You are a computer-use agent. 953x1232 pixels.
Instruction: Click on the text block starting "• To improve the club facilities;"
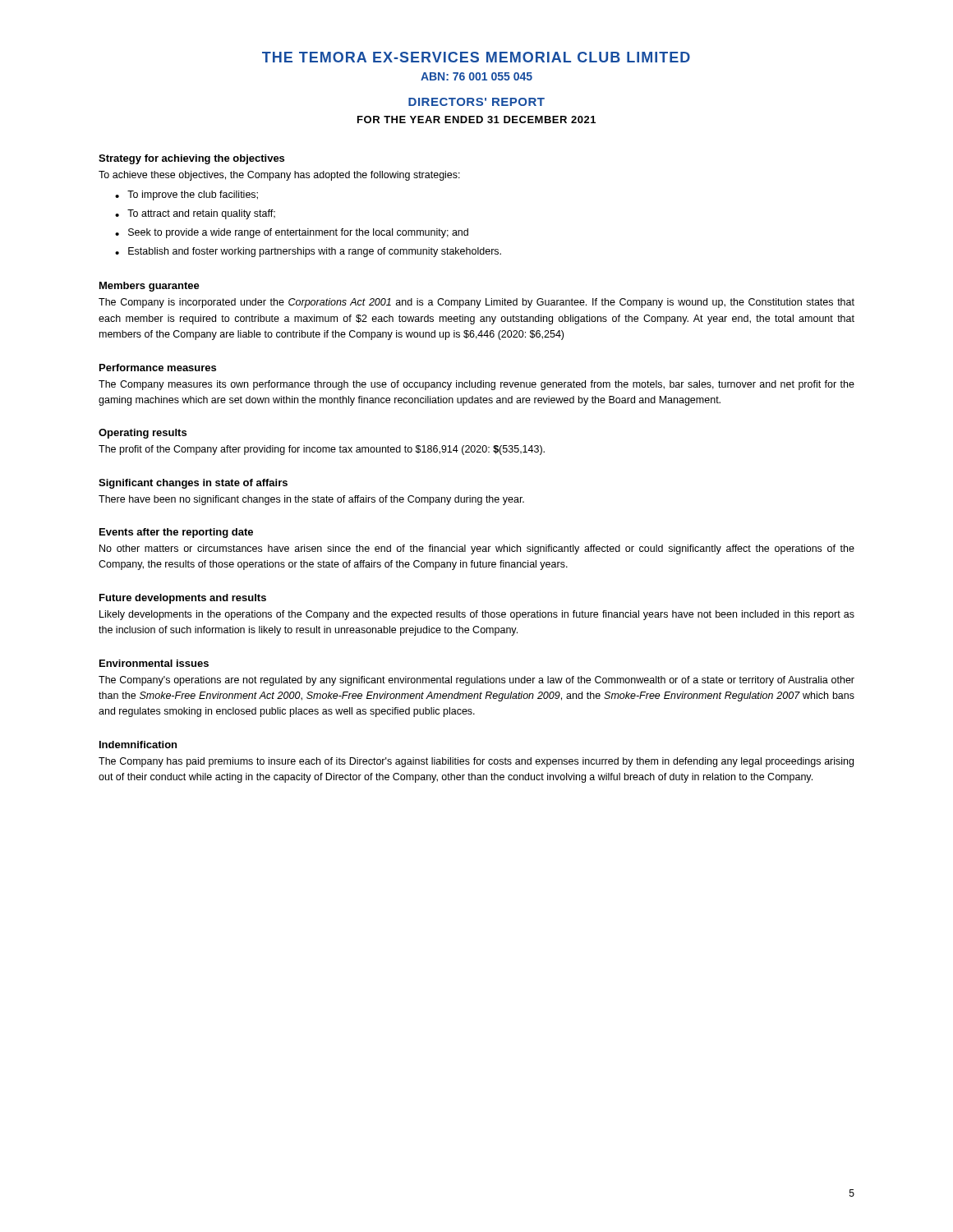(x=187, y=196)
